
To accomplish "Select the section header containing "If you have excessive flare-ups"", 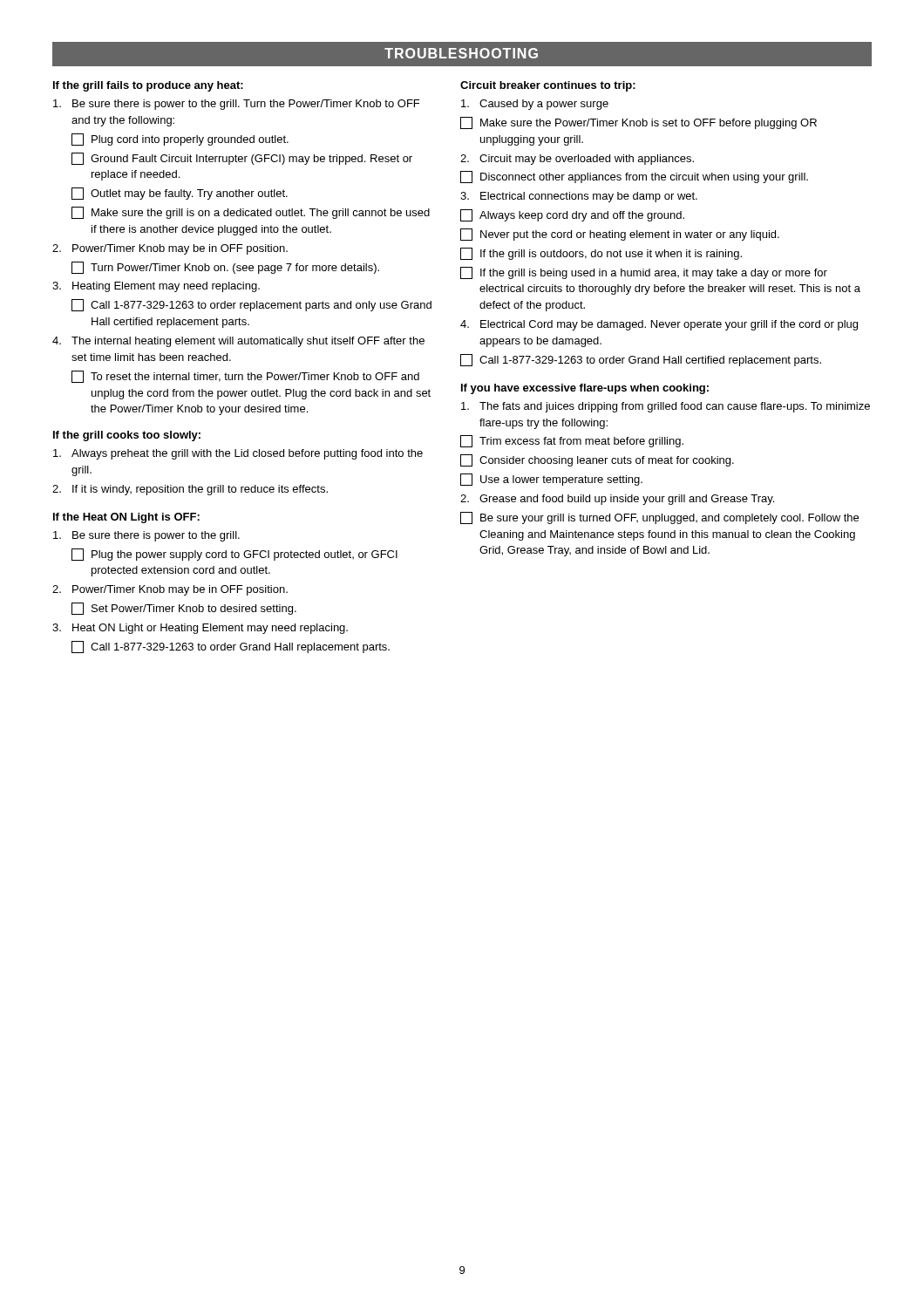I will click(x=585, y=387).
